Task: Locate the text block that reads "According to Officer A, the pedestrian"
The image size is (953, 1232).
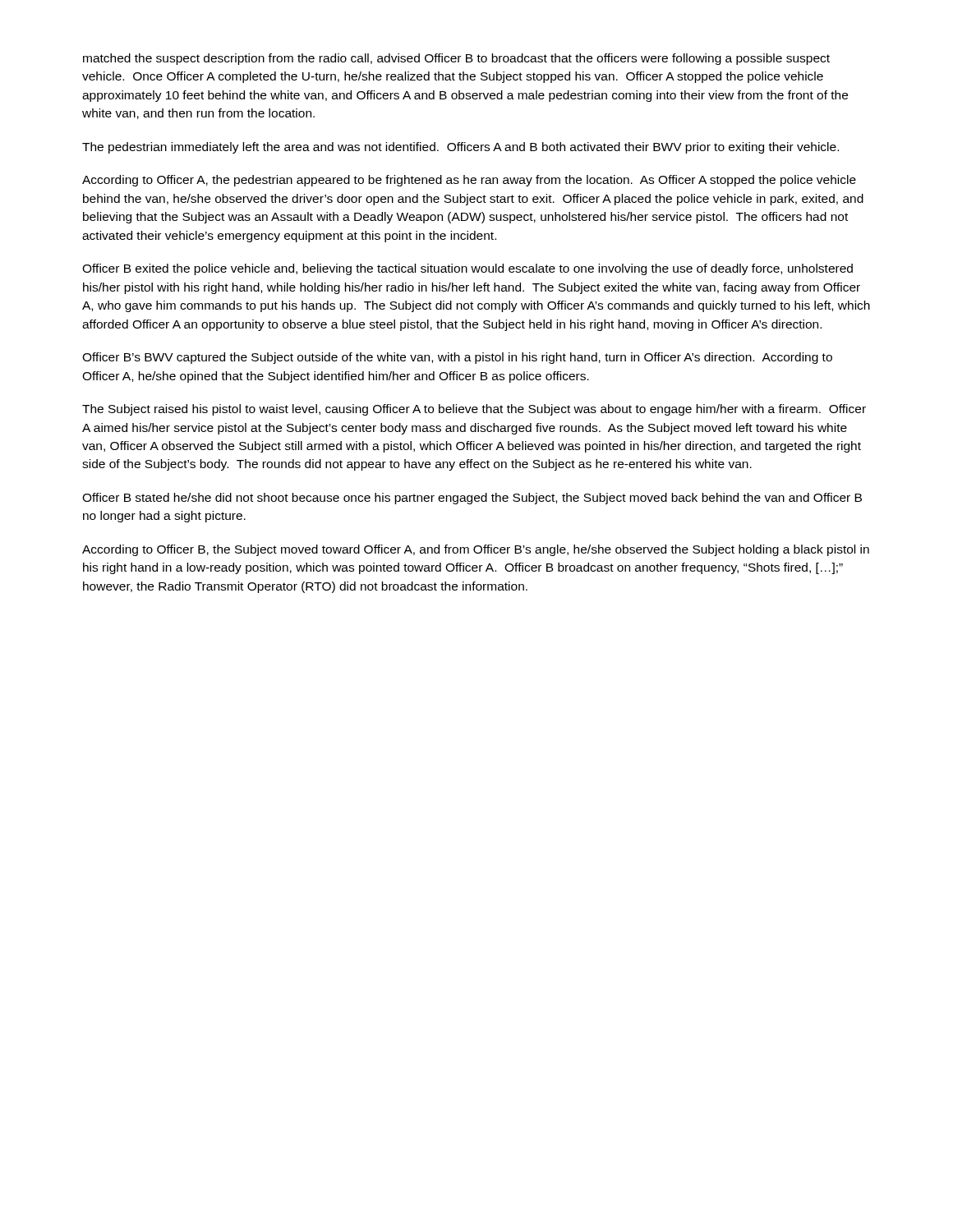Action: pyautogui.click(x=473, y=207)
